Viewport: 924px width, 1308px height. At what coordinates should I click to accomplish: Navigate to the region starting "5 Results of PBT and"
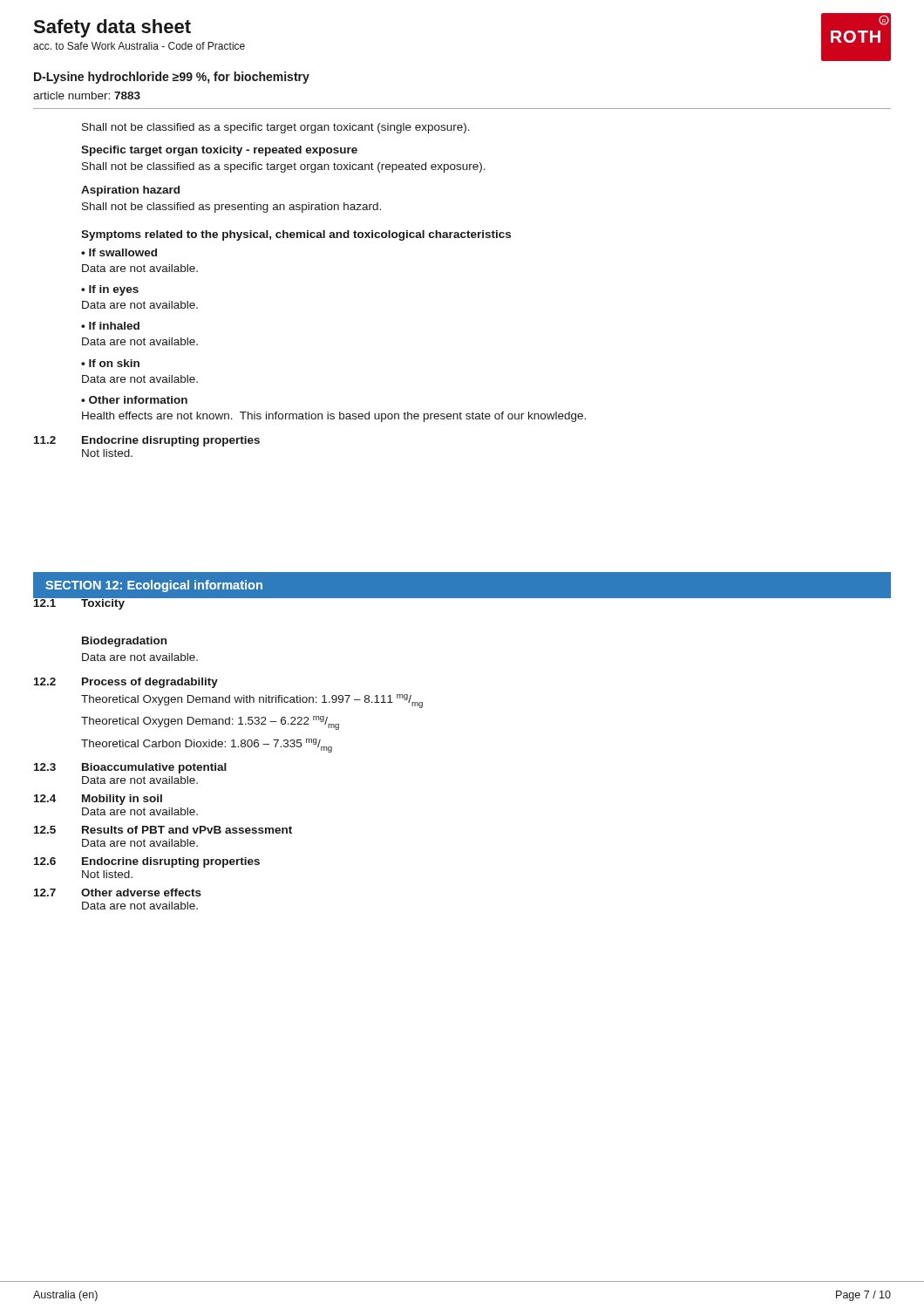click(163, 830)
